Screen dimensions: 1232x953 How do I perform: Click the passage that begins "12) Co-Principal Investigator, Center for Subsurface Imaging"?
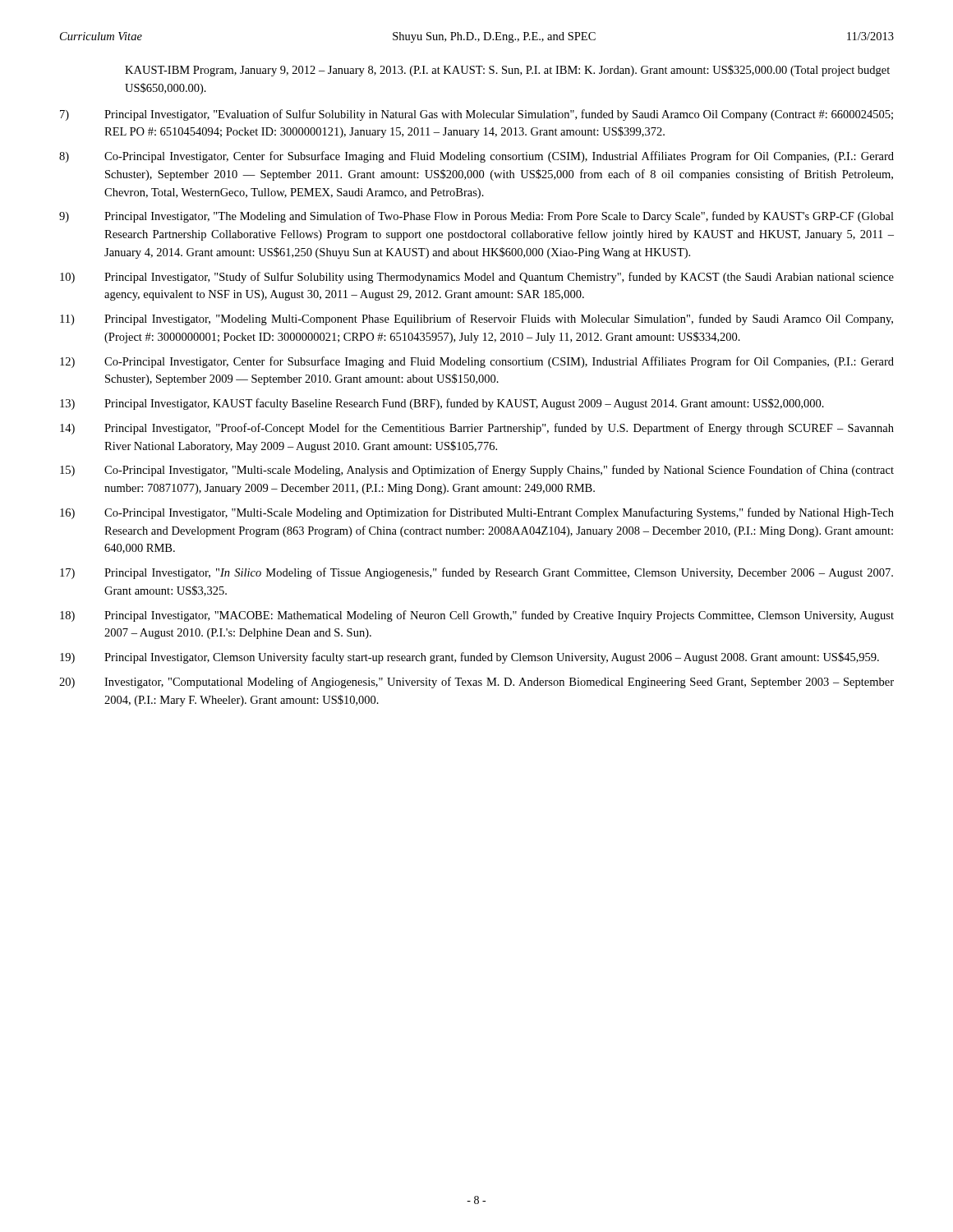click(476, 371)
